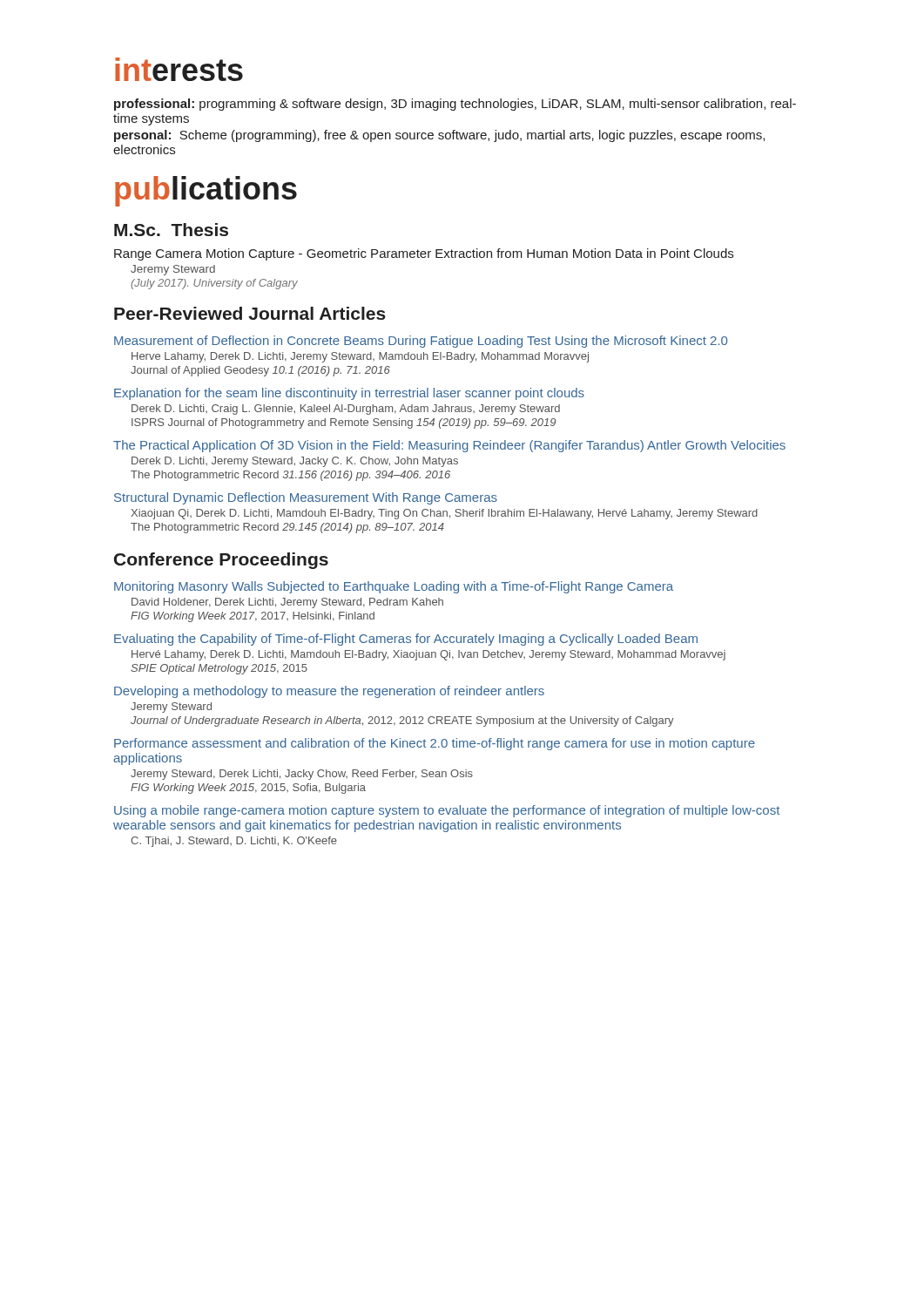Click the passage that begins "Developing a methodology to measure"

462,705
